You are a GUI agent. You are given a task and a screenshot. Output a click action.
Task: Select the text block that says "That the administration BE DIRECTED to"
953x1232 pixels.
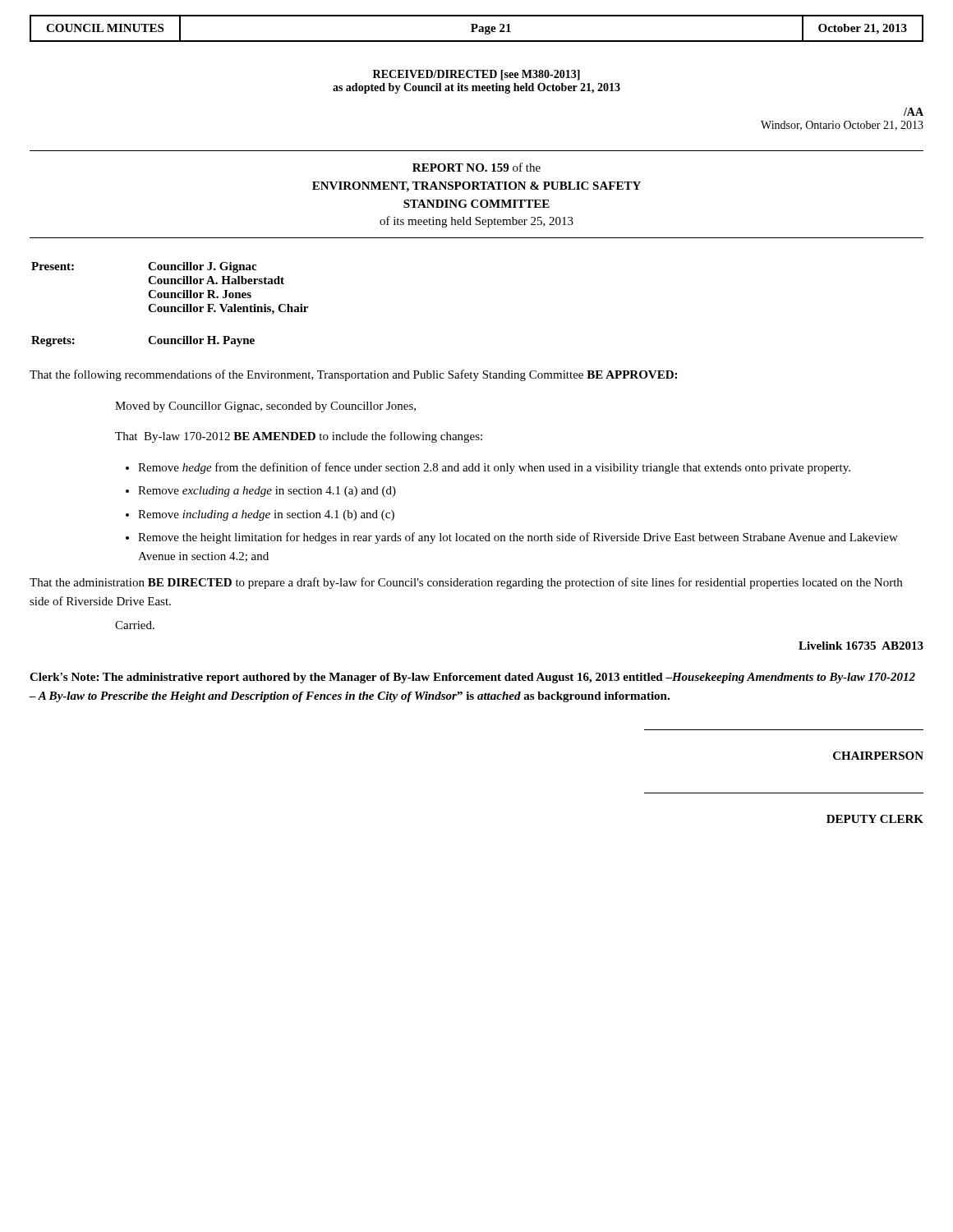click(x=476, y=592)
